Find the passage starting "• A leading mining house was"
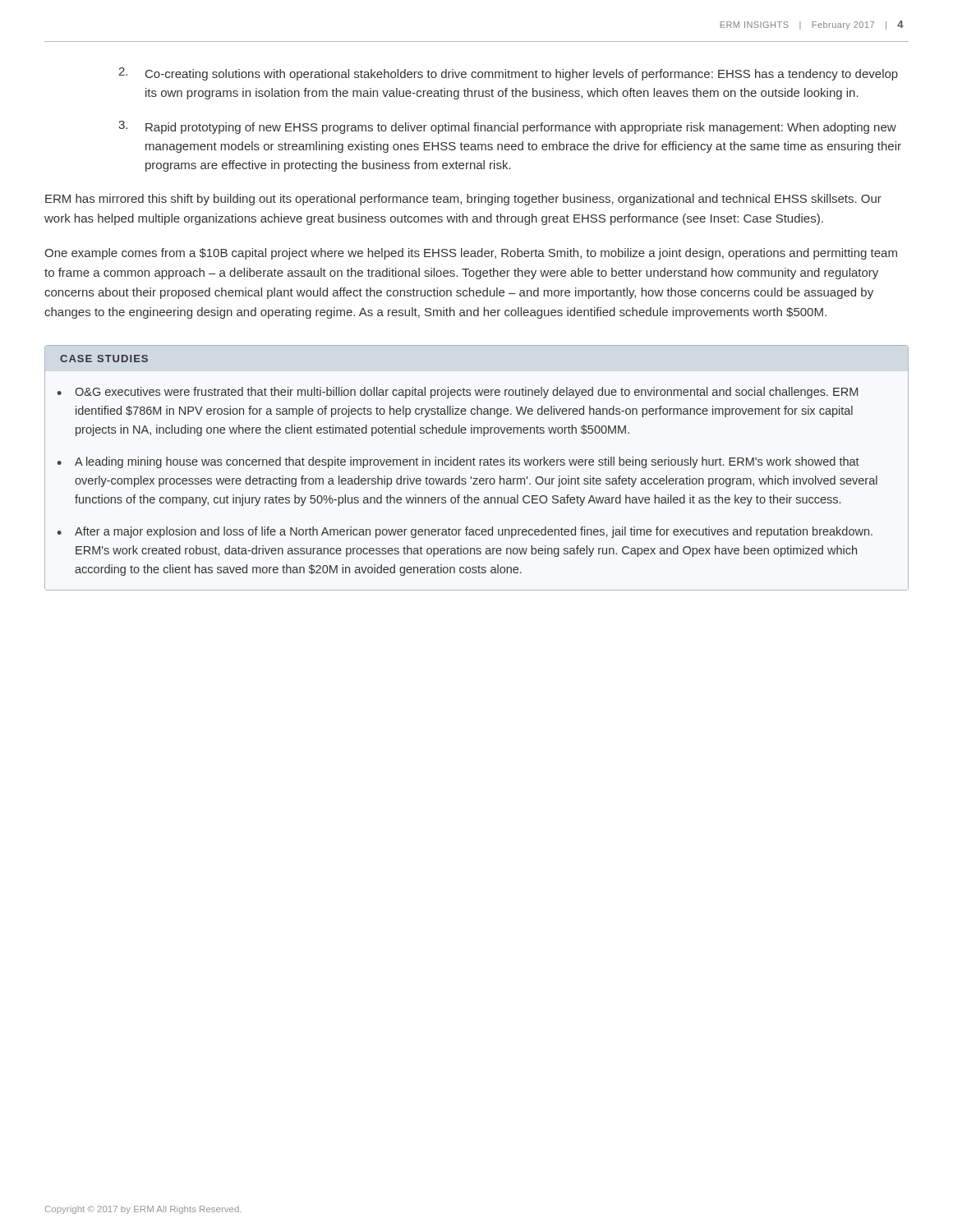Viewport: 953px width, 1232px height. point(475,481)
